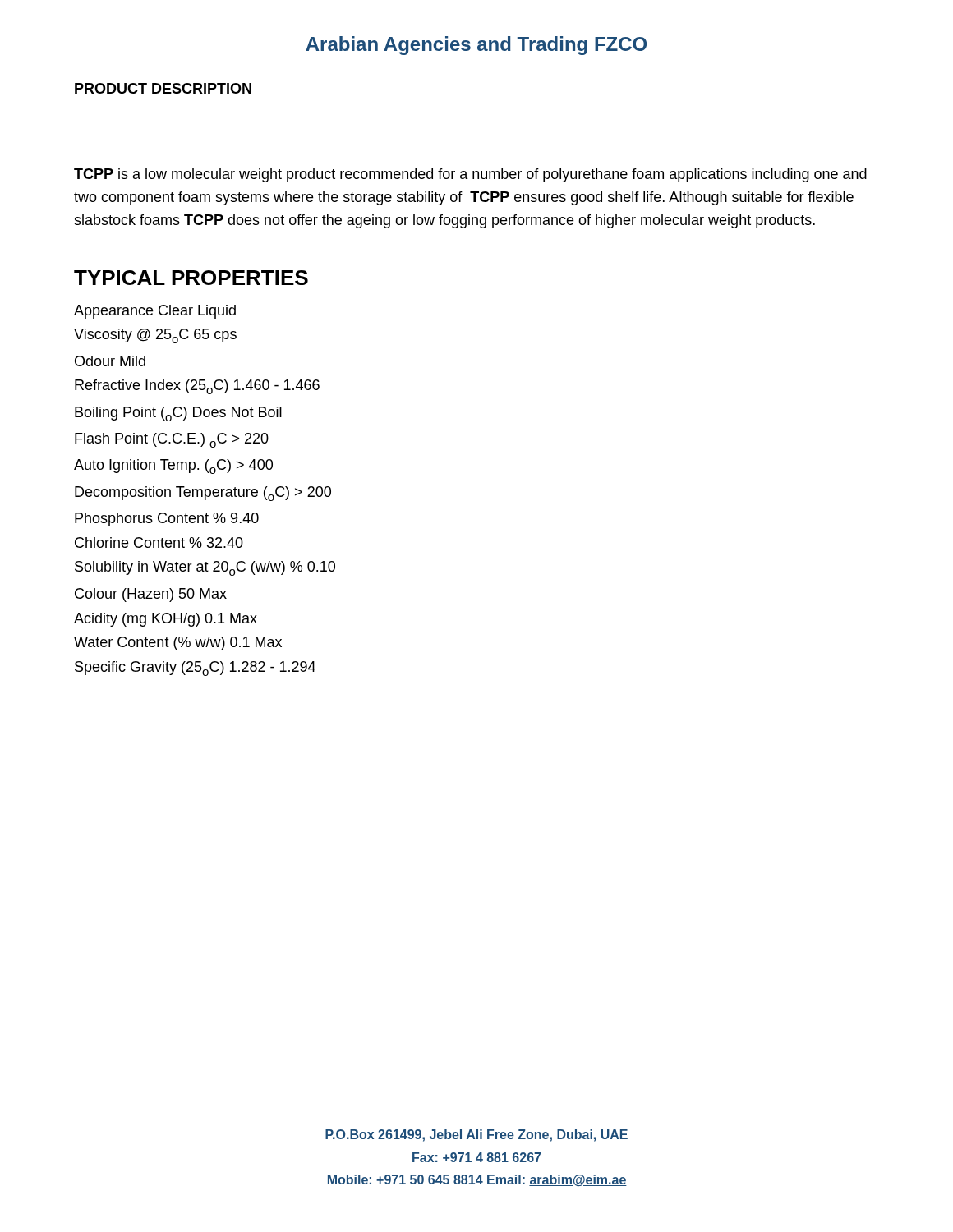Select the list item with the text "Flash Point (C.C.E.)"
The image size is (953, 1232).
click(171, 440)
